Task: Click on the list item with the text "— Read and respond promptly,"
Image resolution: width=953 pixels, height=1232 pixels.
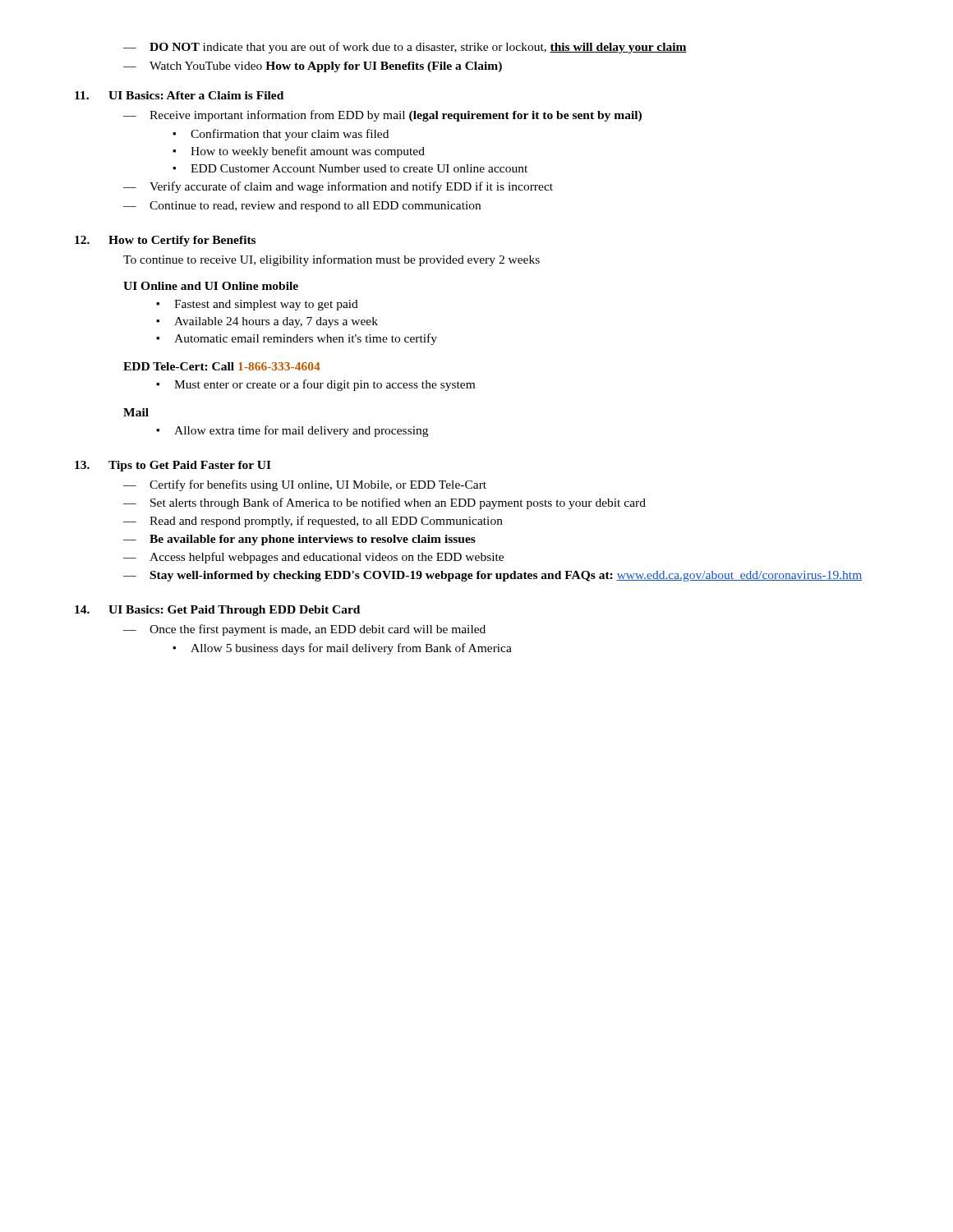Action: pos(501,521)
